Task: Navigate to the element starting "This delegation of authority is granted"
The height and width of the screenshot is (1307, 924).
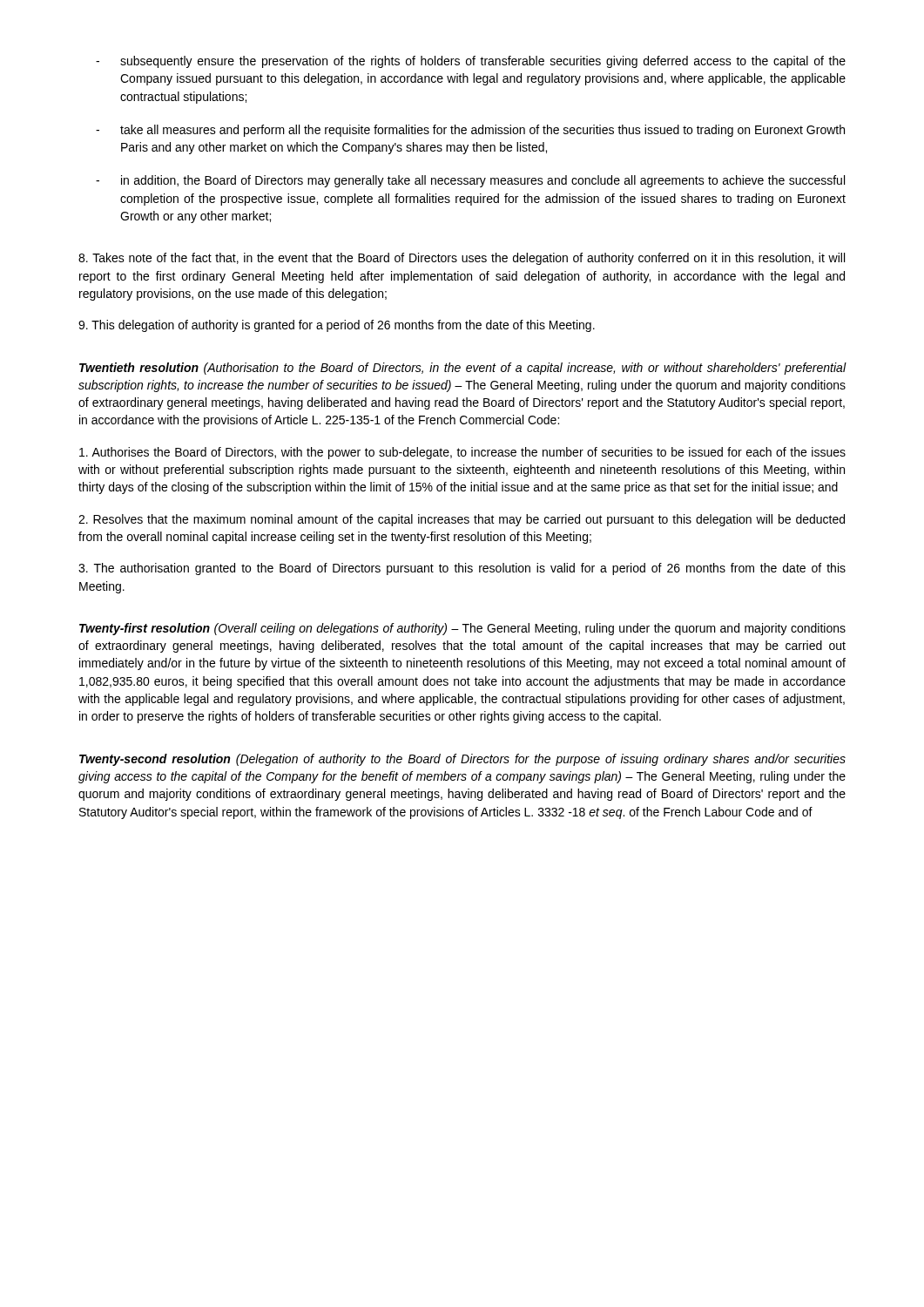Action: coord(337,325)
